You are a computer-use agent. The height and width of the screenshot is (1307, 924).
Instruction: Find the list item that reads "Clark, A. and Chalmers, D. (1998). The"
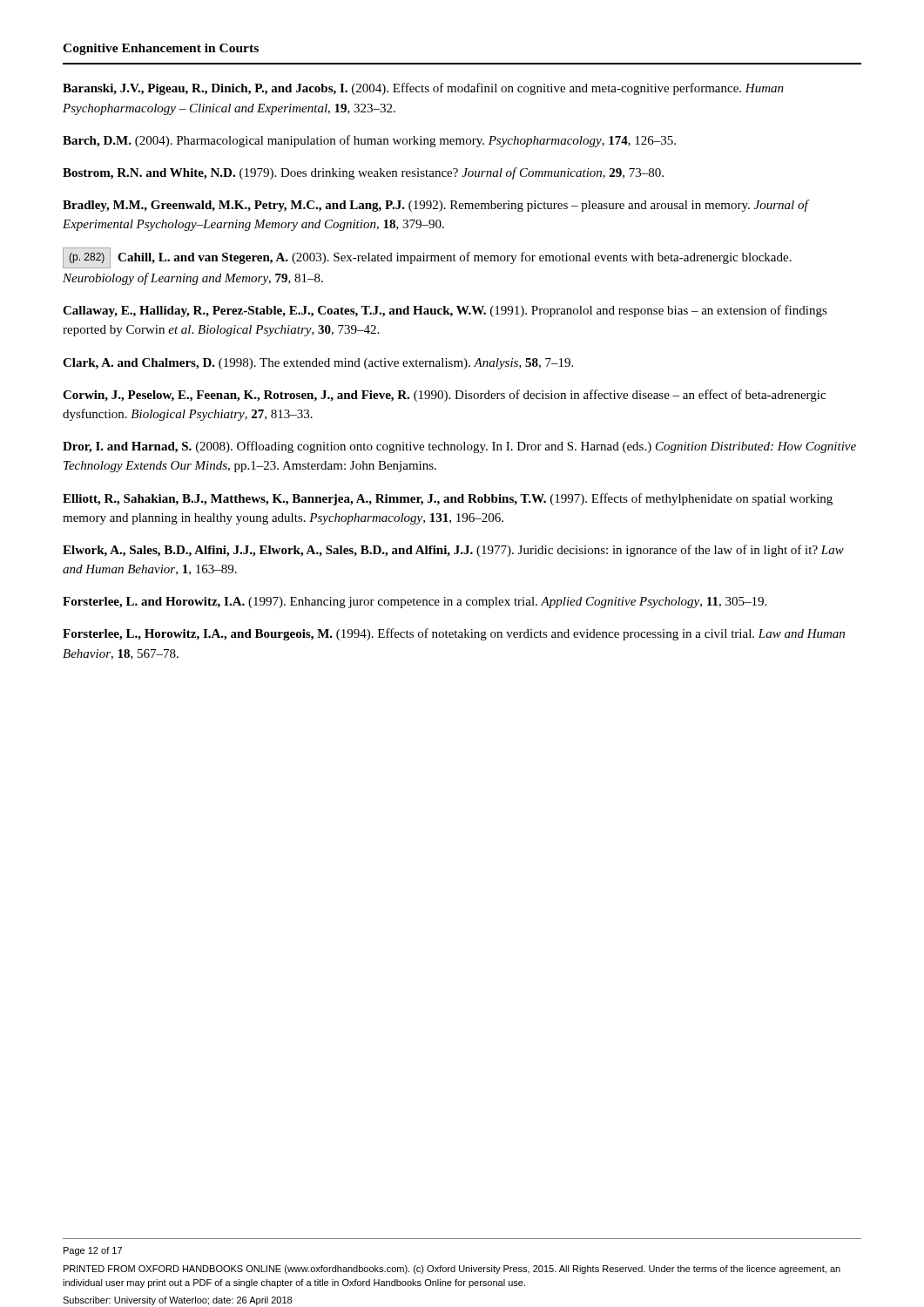click(x=318, y=362)
